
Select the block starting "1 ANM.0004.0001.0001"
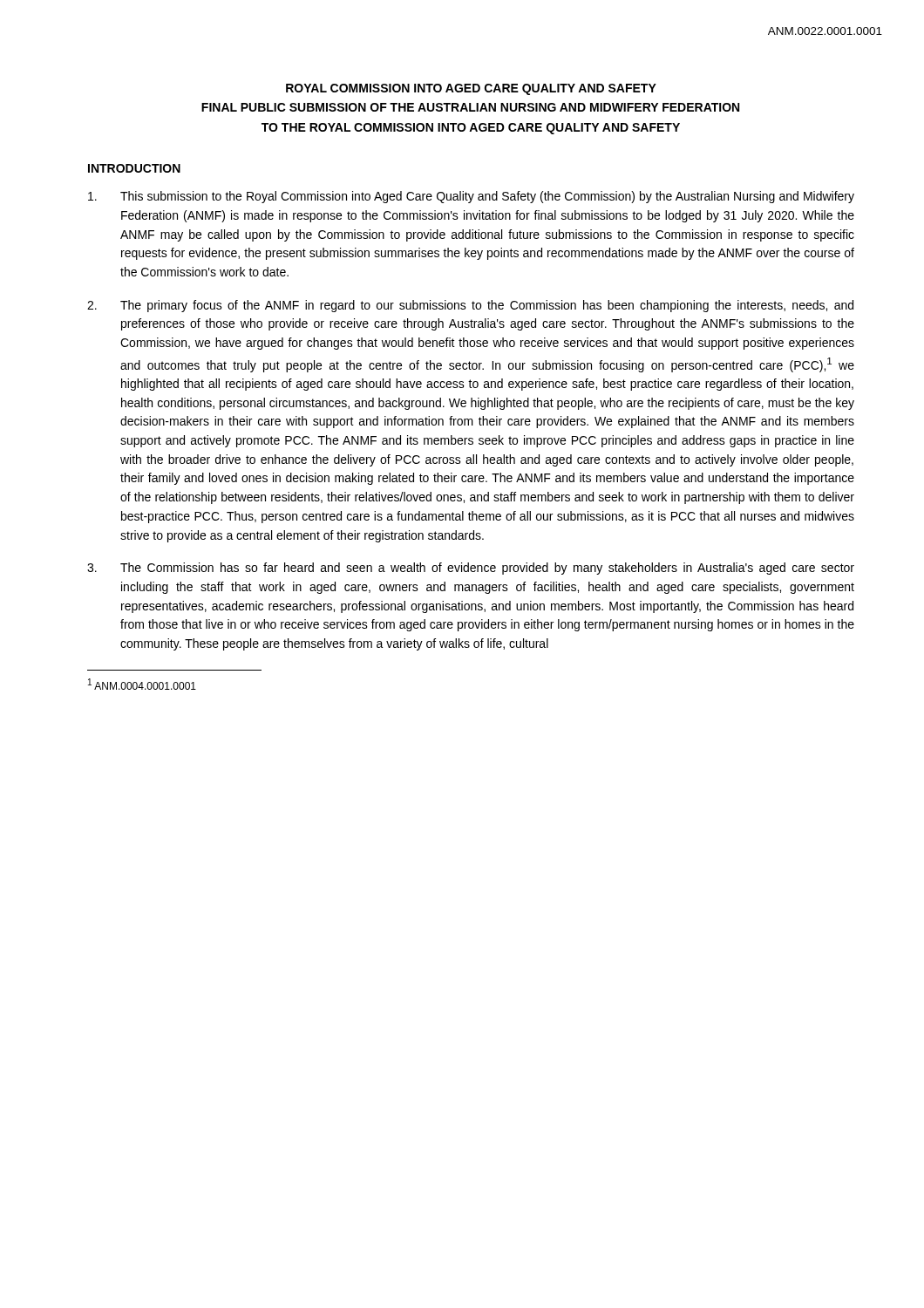(x=142, y=685)
